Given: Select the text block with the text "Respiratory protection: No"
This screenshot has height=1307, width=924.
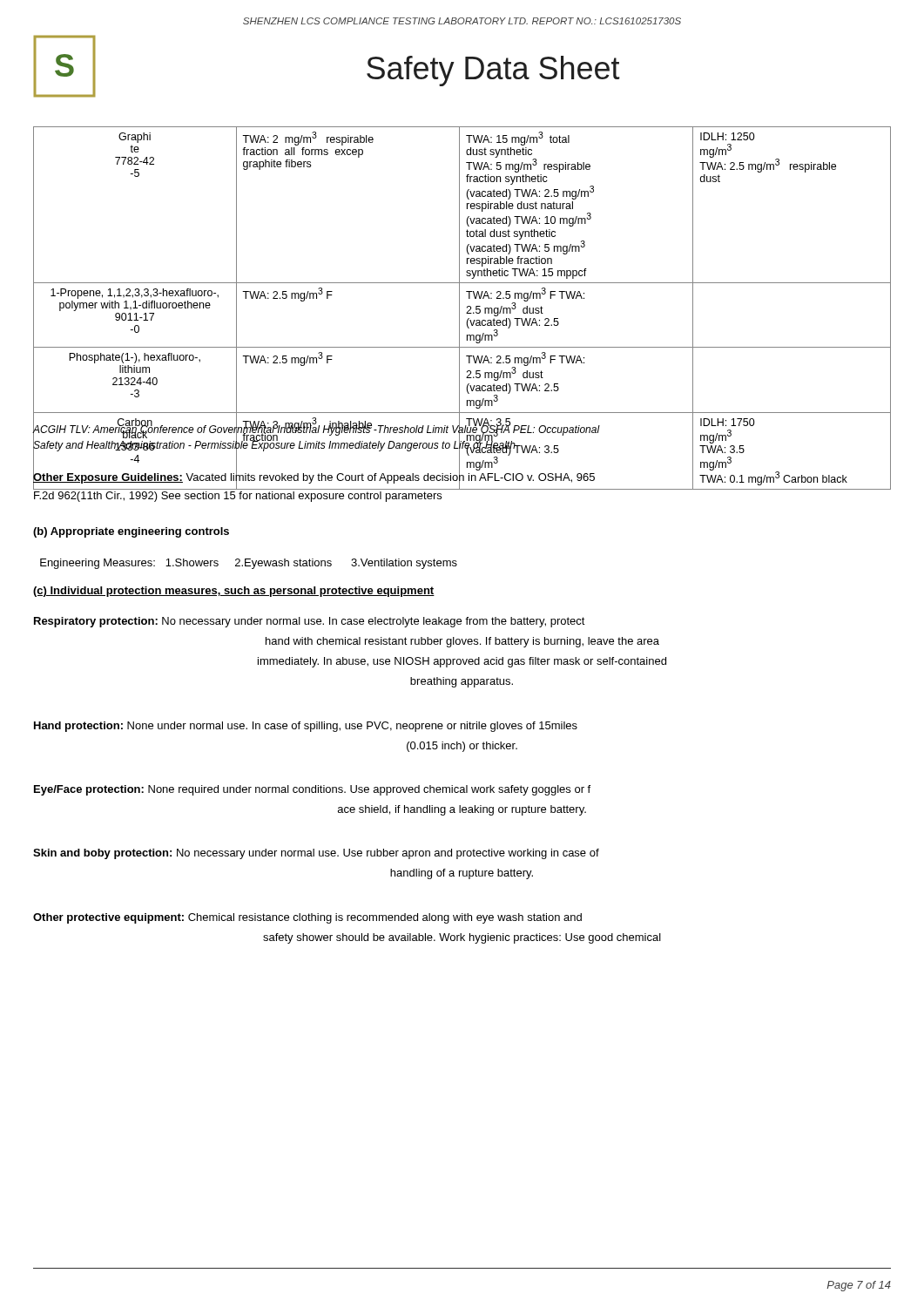Looking at the screenshot, I should (x=309, y=621).
